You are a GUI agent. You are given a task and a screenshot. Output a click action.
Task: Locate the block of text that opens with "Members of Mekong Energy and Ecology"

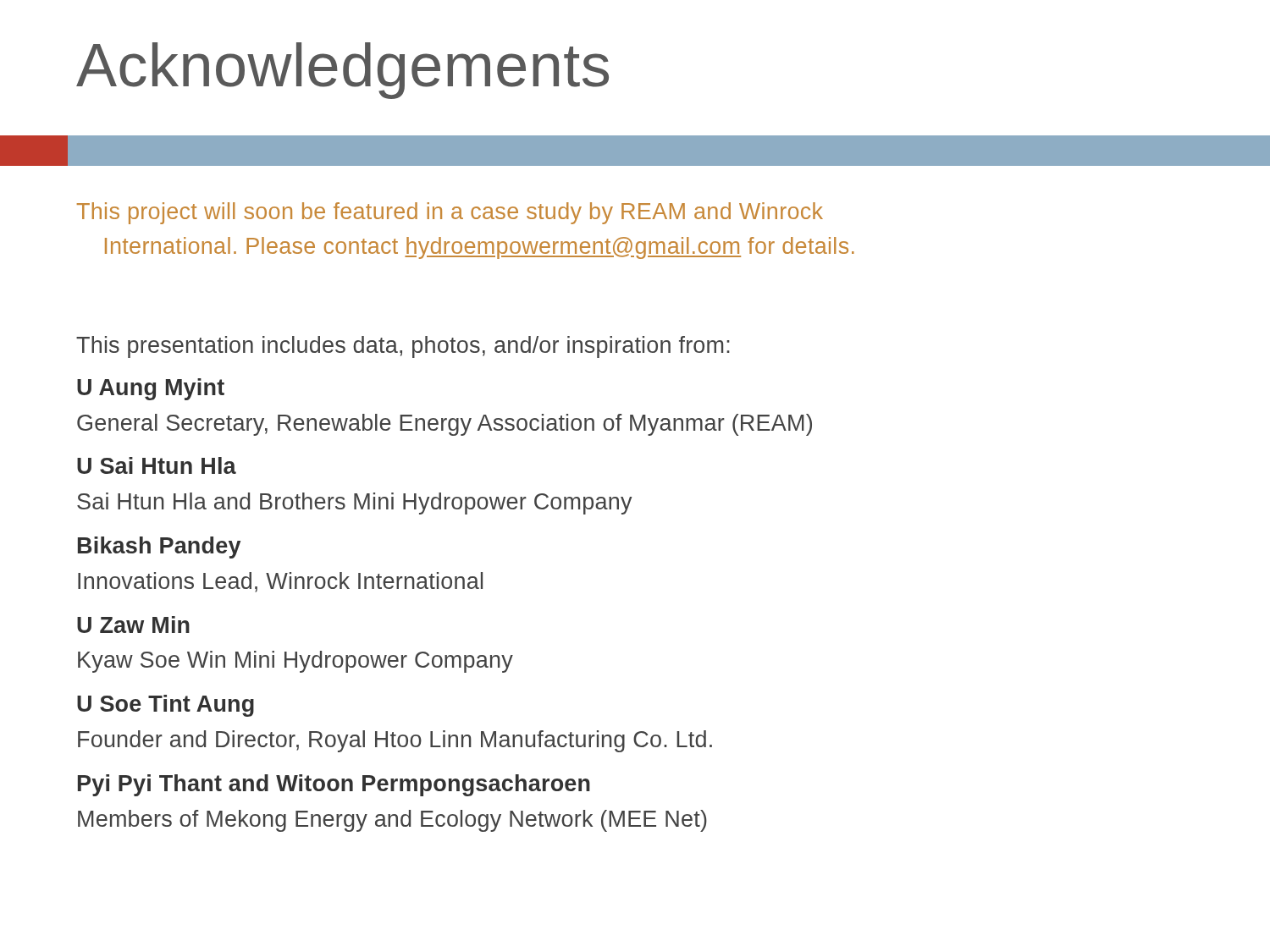(x=392, y=819)
